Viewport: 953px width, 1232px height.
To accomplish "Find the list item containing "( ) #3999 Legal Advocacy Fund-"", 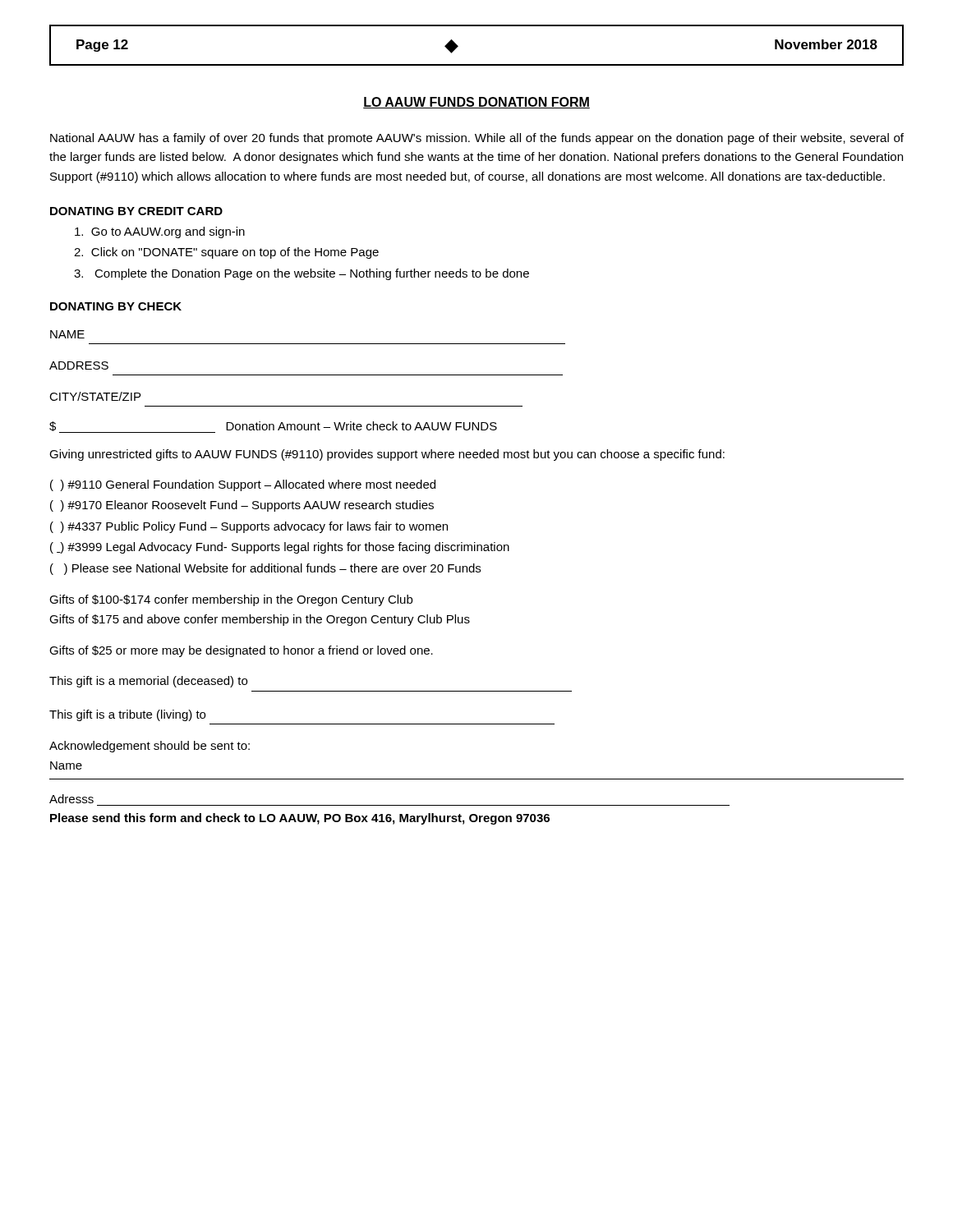I will tap(279, 547).
